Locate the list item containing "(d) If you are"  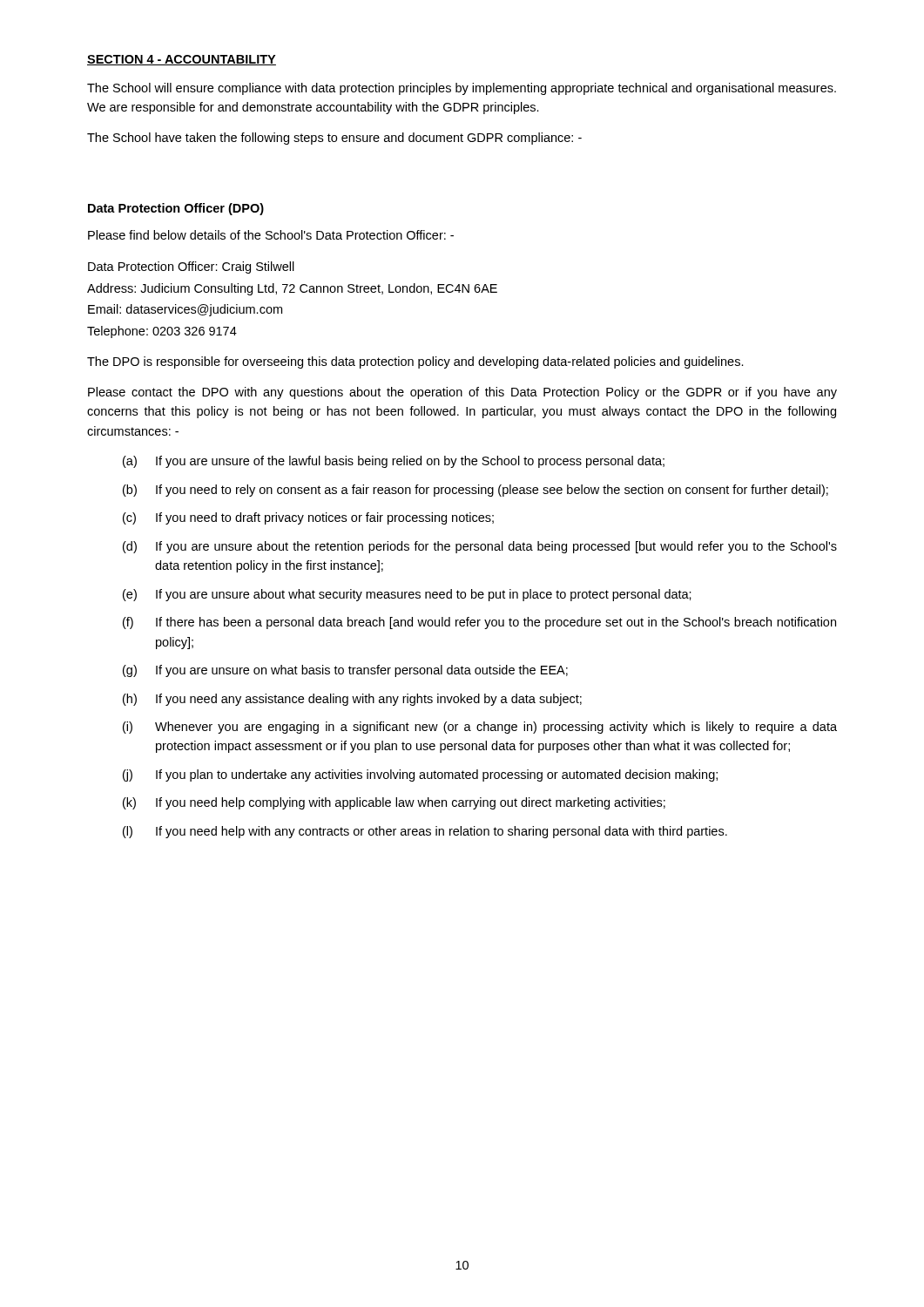coord(479,556)
